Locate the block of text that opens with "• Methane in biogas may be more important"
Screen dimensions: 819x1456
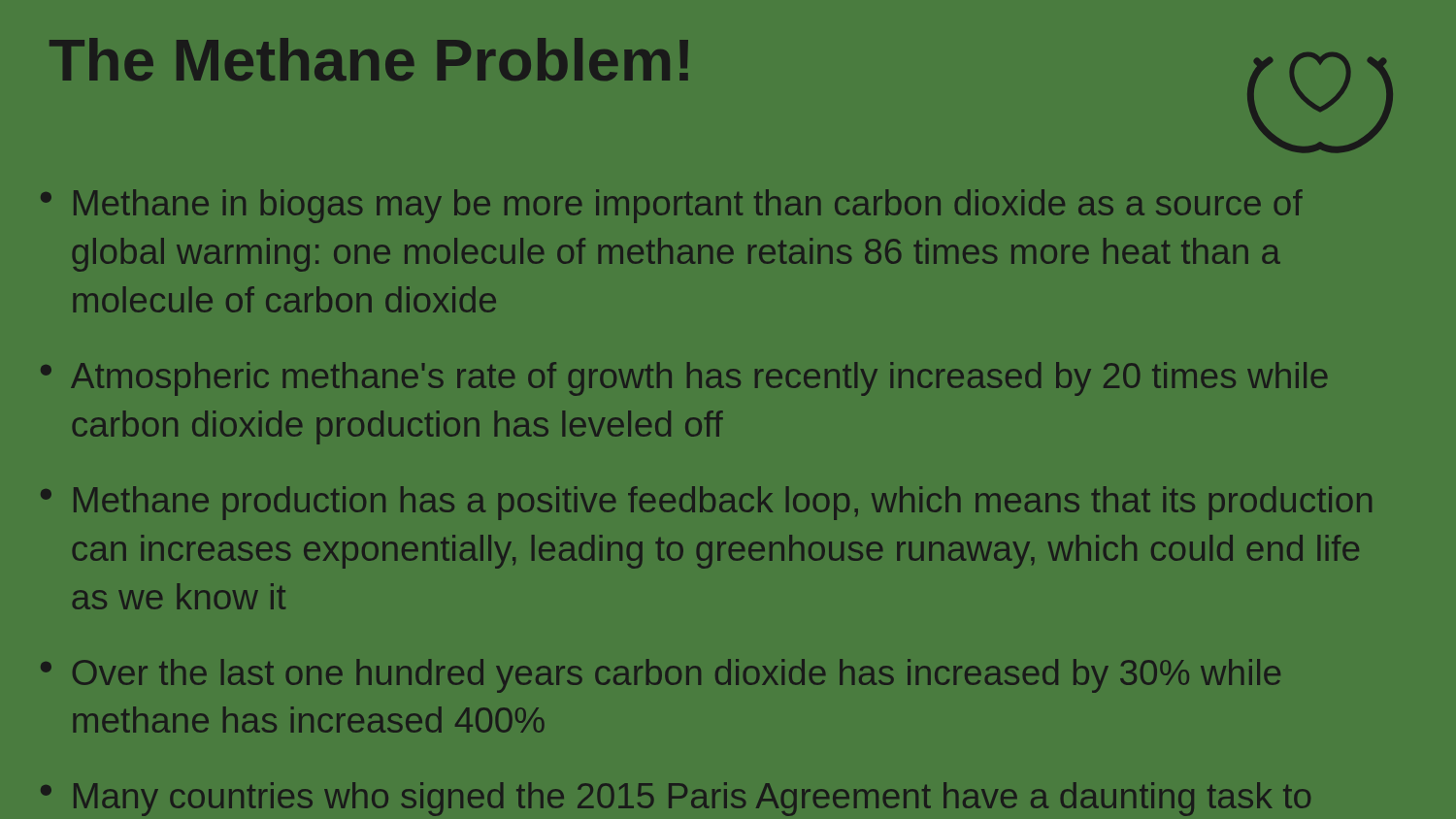(709, 252)
